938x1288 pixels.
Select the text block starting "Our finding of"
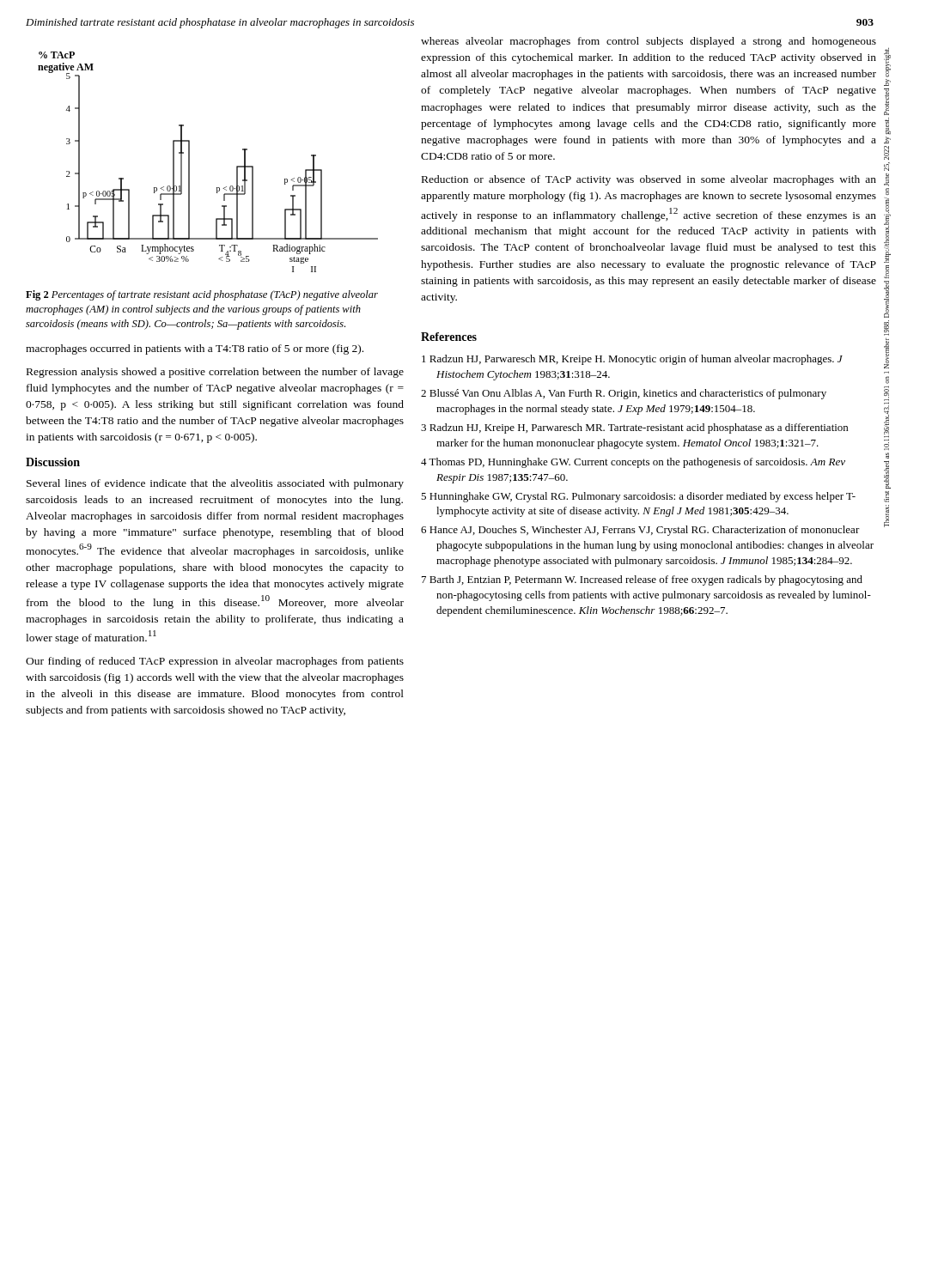[x=215, y=685]
